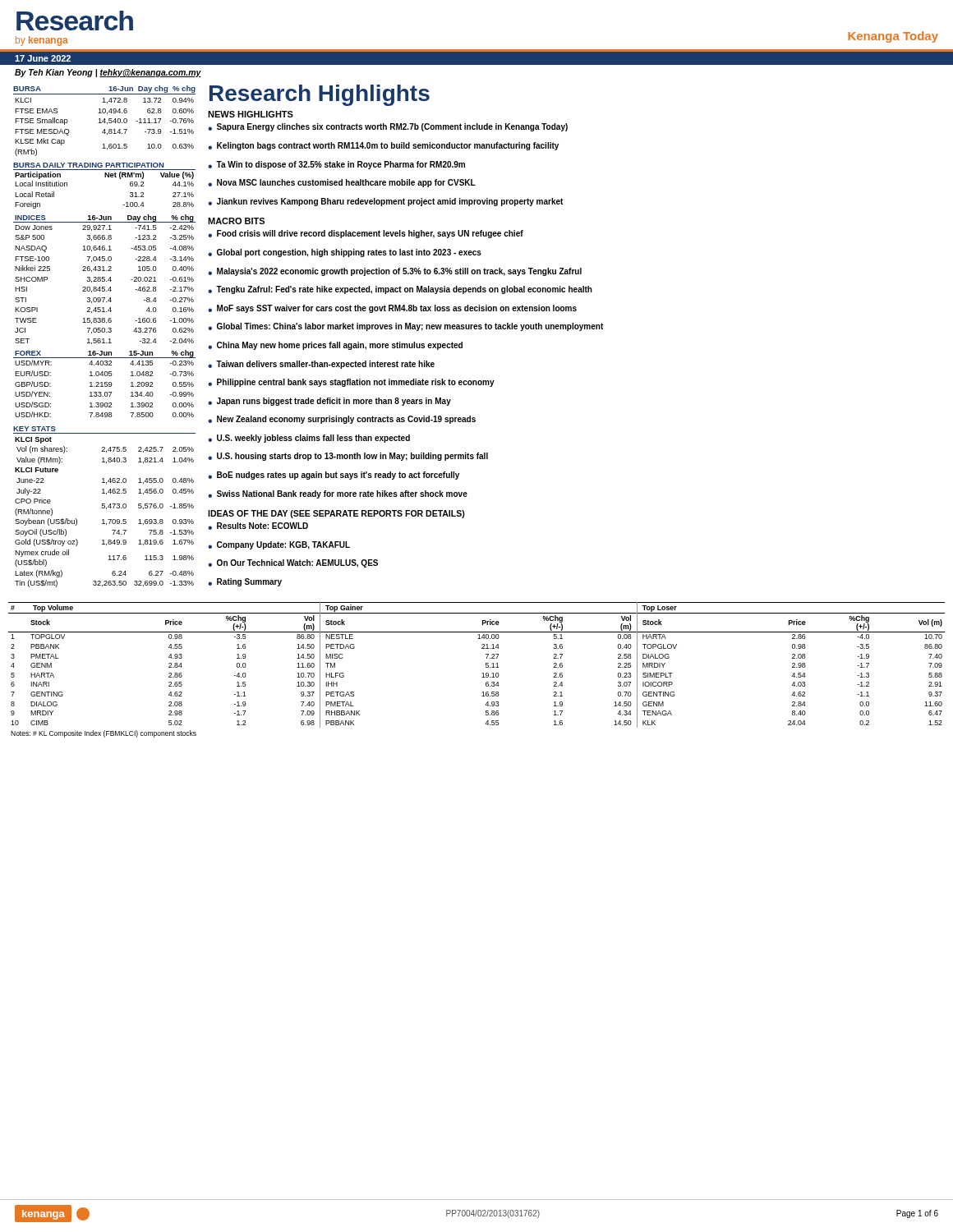Click the passage that begins "• U.S. weekly jobless claims fall less"
Screen dimensions: 1232x953
pos(309,441)
